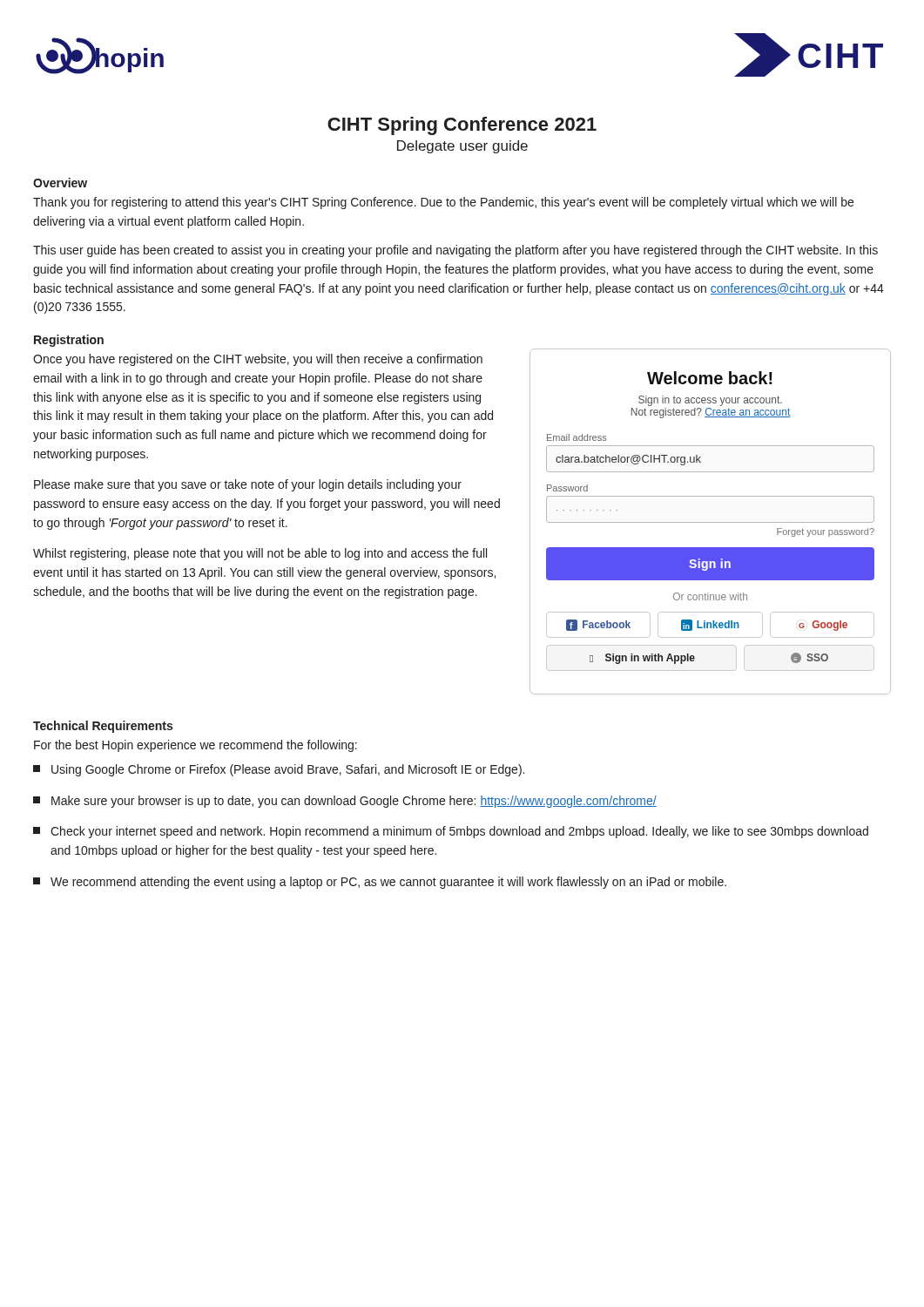Image resolution: width=924 pixels, height=1307 pixels.
Task: Navigate to the region starting "Make sure your browser is up to date,"
Action: click(x=462, y=801)
